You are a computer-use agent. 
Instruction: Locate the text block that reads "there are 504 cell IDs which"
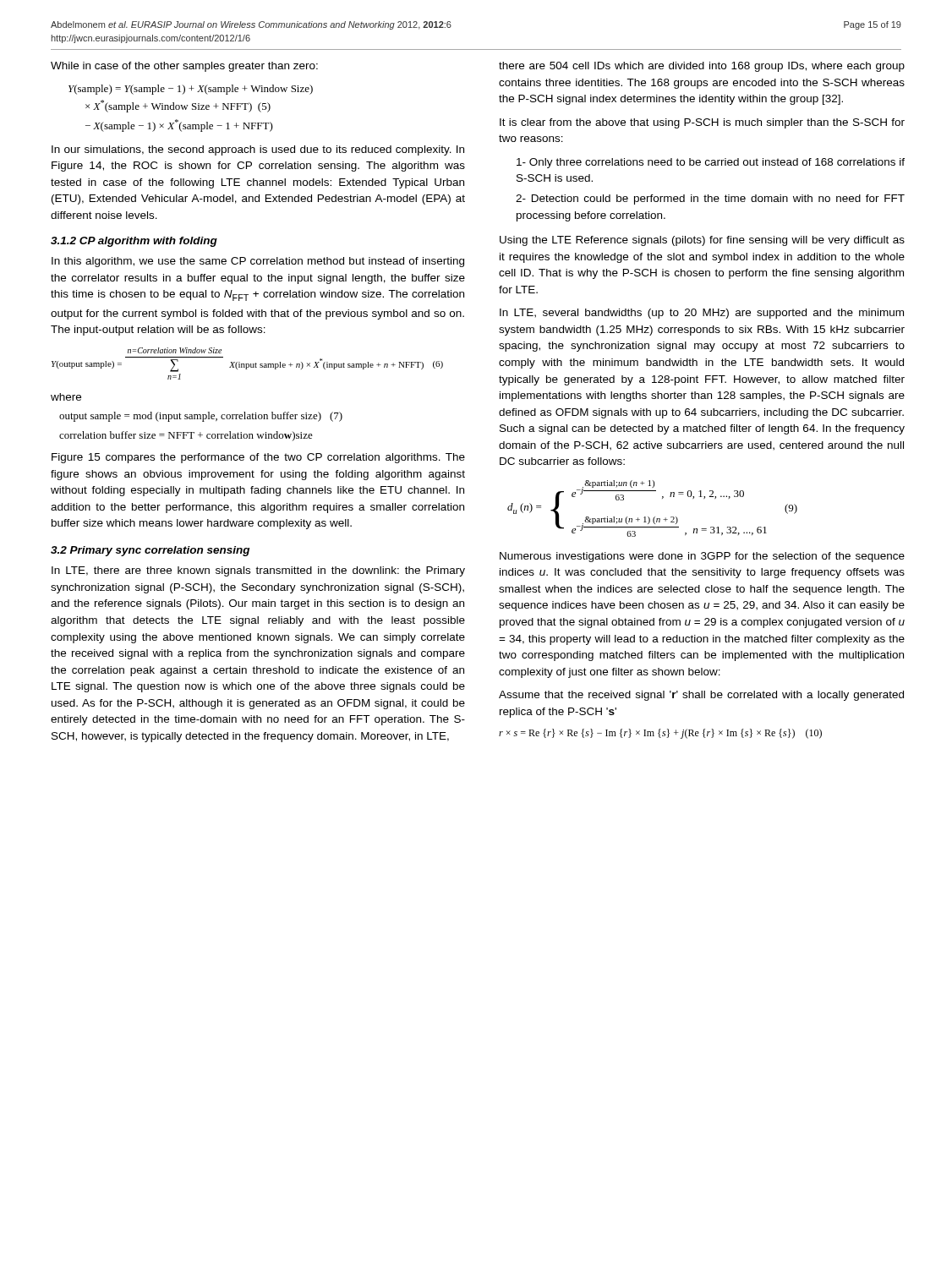coord(702,82)
